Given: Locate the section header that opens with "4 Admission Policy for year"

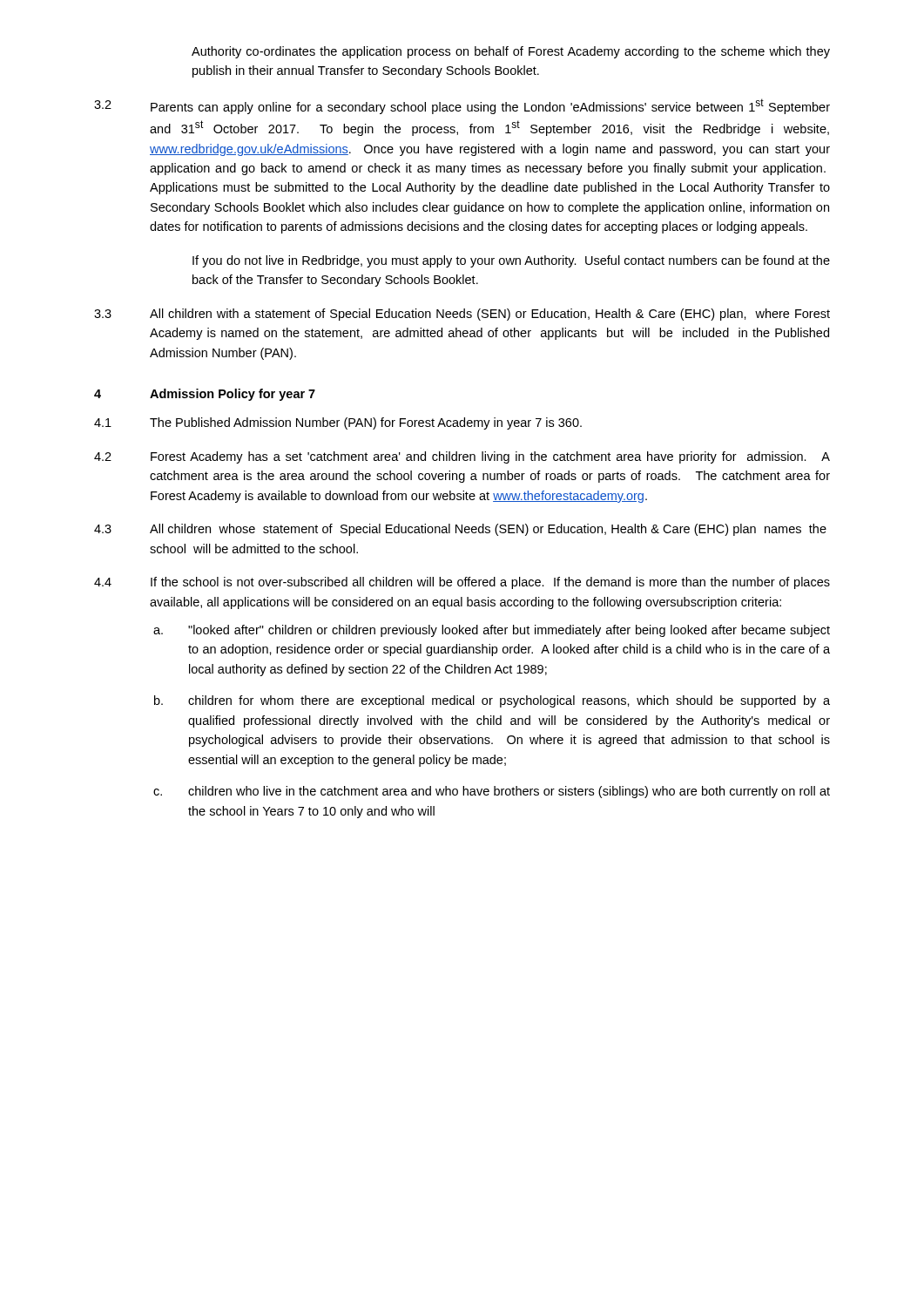Looking at the screenshot, I should pos(205,394).
